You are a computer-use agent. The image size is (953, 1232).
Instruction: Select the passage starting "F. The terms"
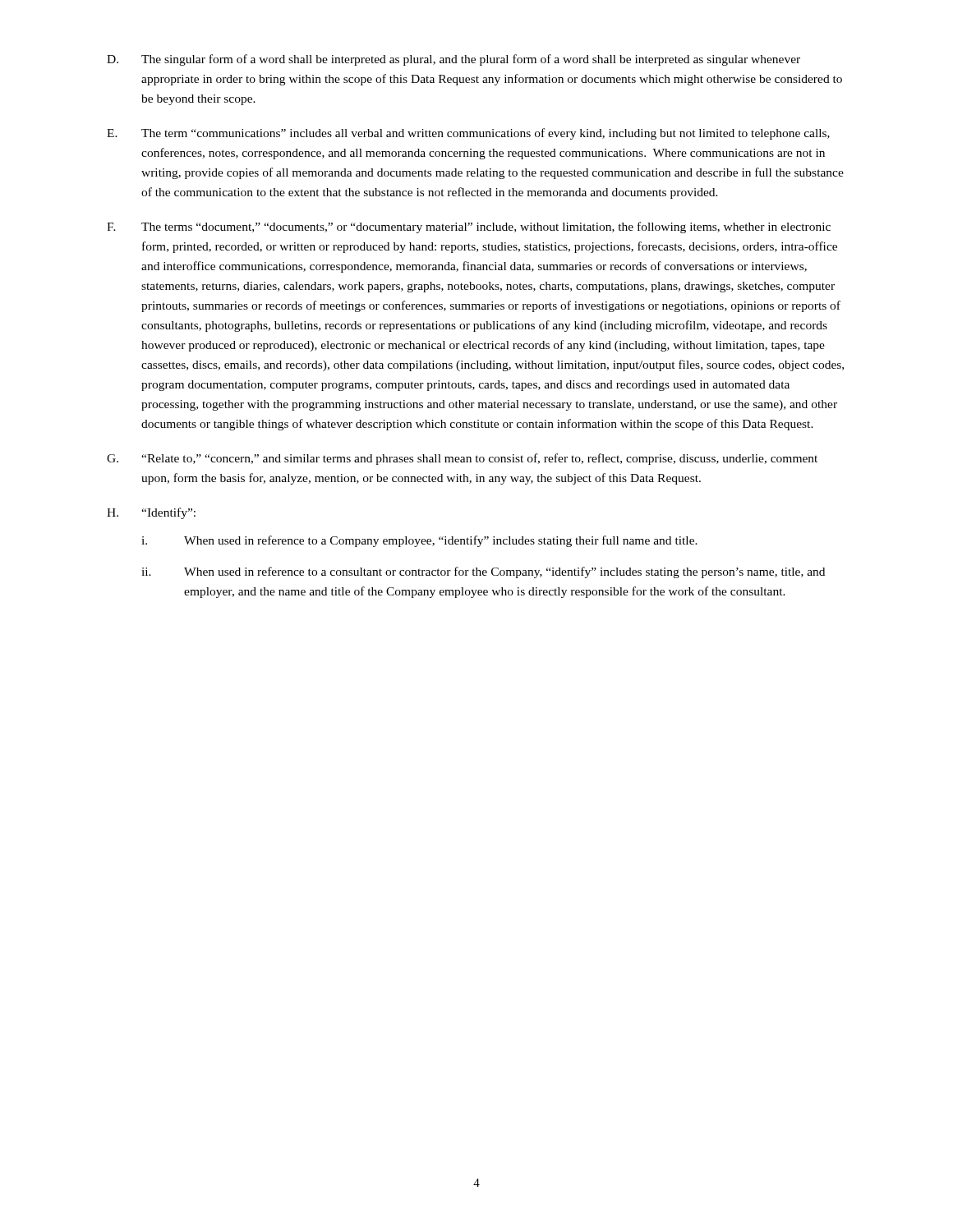click(x=476, y=325)
